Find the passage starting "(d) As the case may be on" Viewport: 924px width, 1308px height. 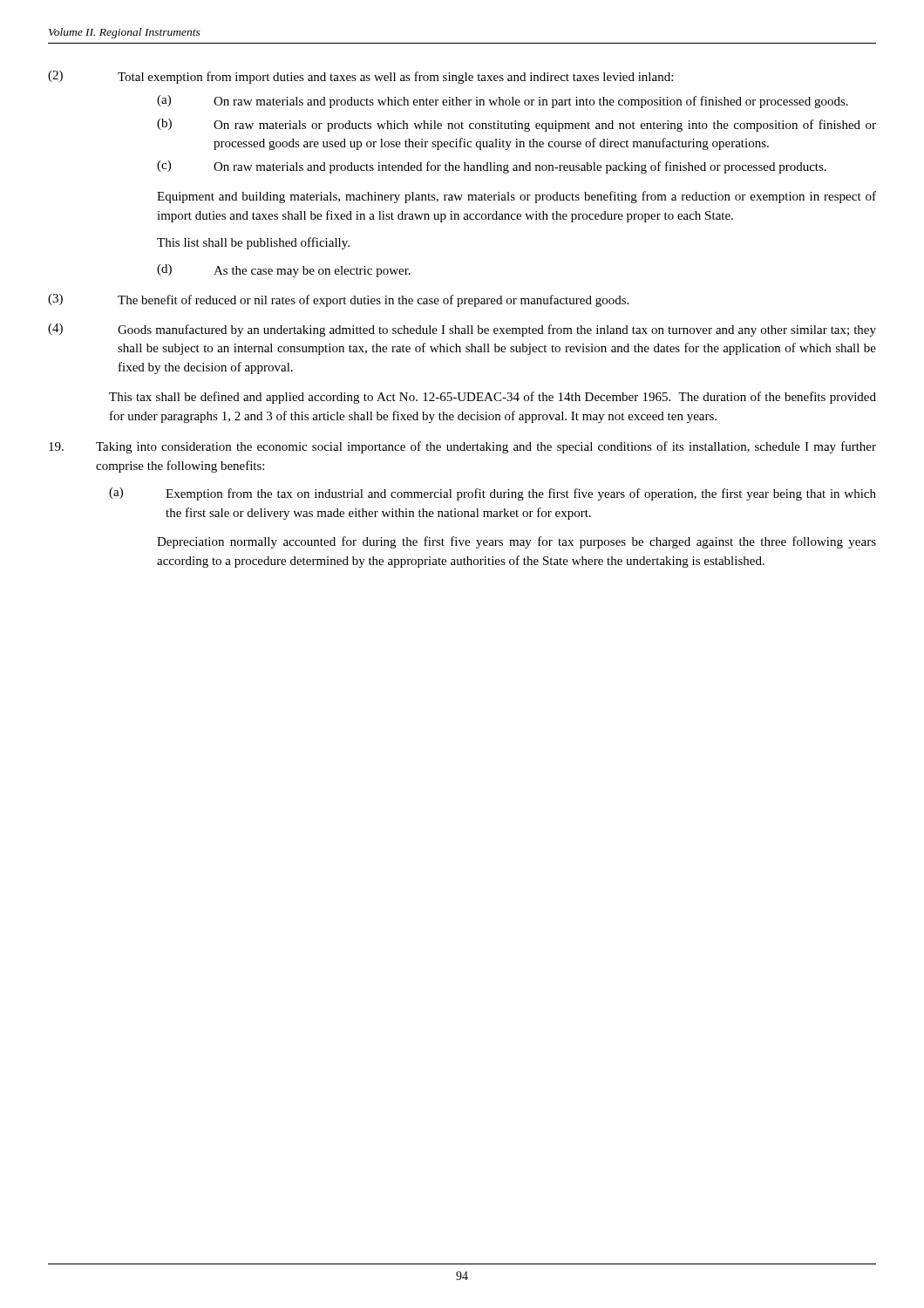[284, 271]
